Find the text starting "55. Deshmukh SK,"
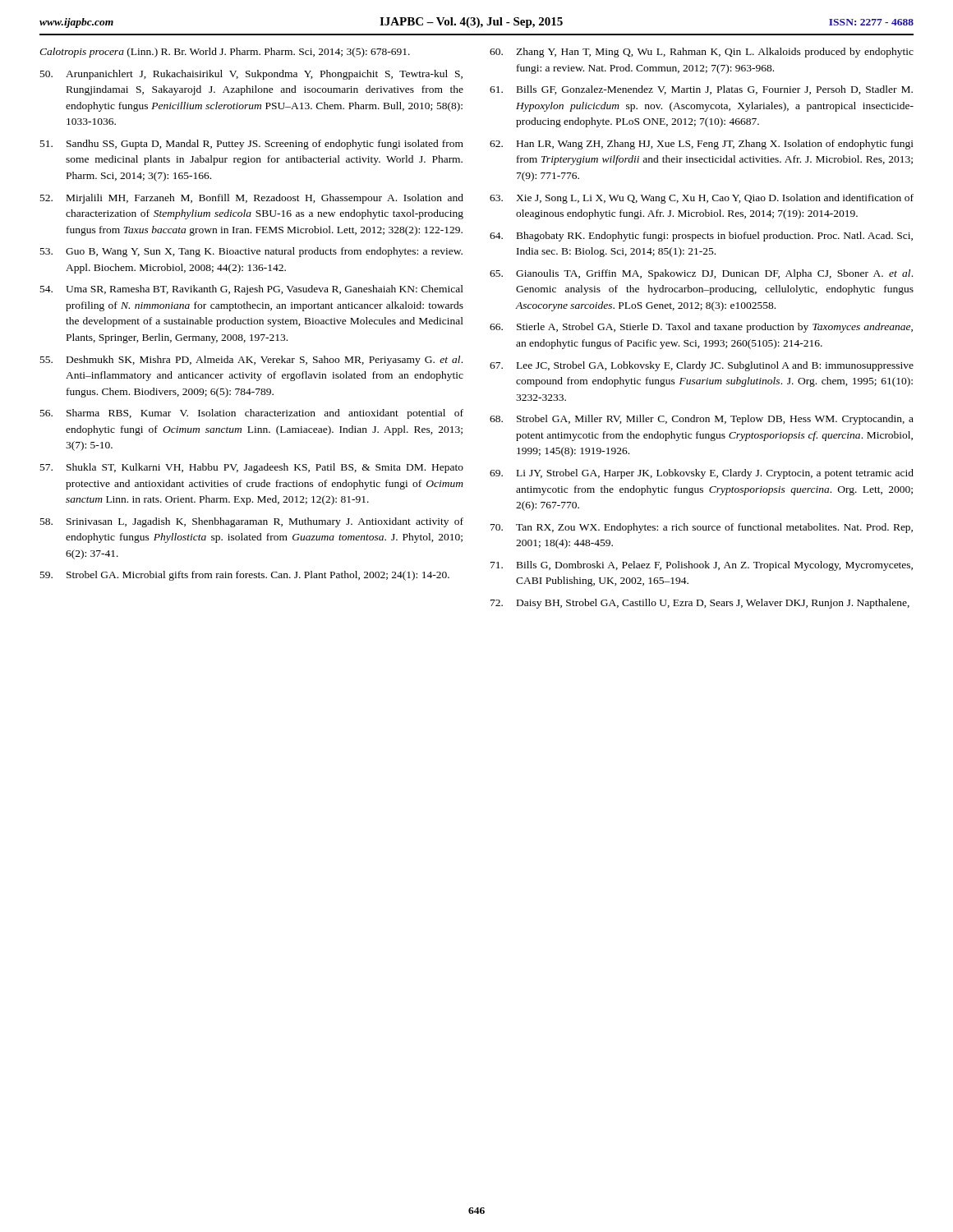The width and height of the screenshot is (953, 1232). (x=251, y=375)
